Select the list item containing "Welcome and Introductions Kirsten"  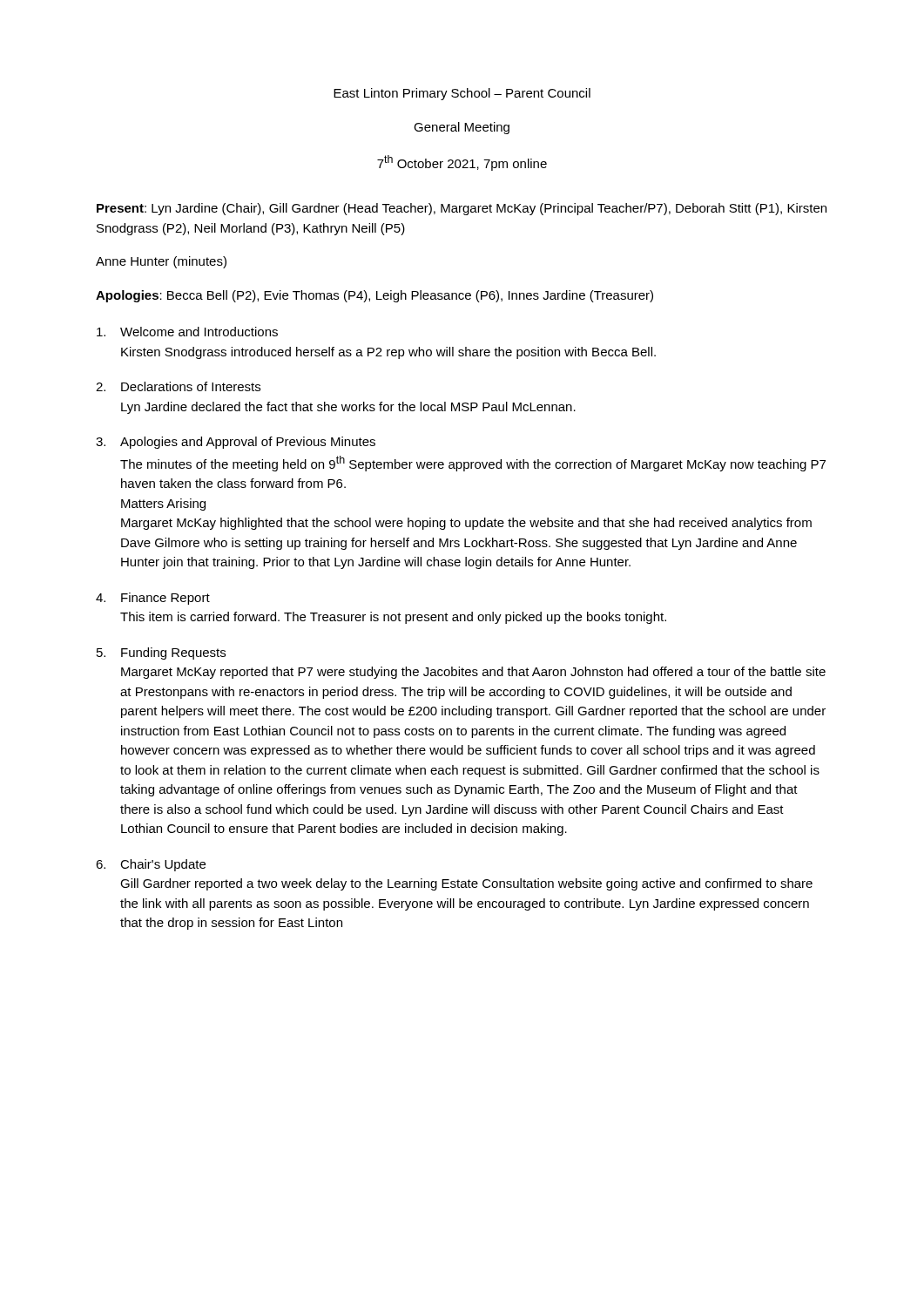click(x=376, y=342)
